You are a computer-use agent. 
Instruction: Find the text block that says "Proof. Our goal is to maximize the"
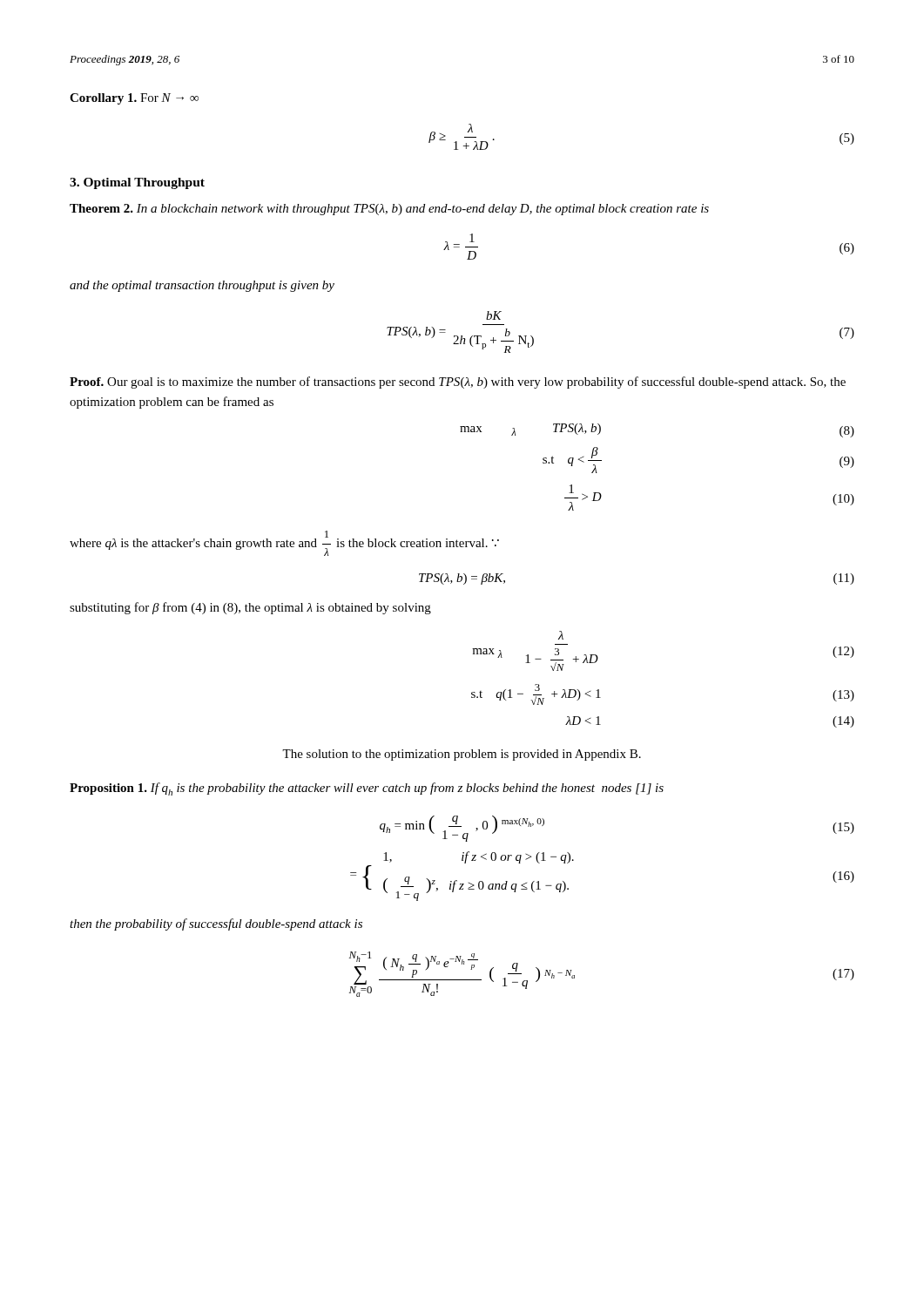(458, 391)
